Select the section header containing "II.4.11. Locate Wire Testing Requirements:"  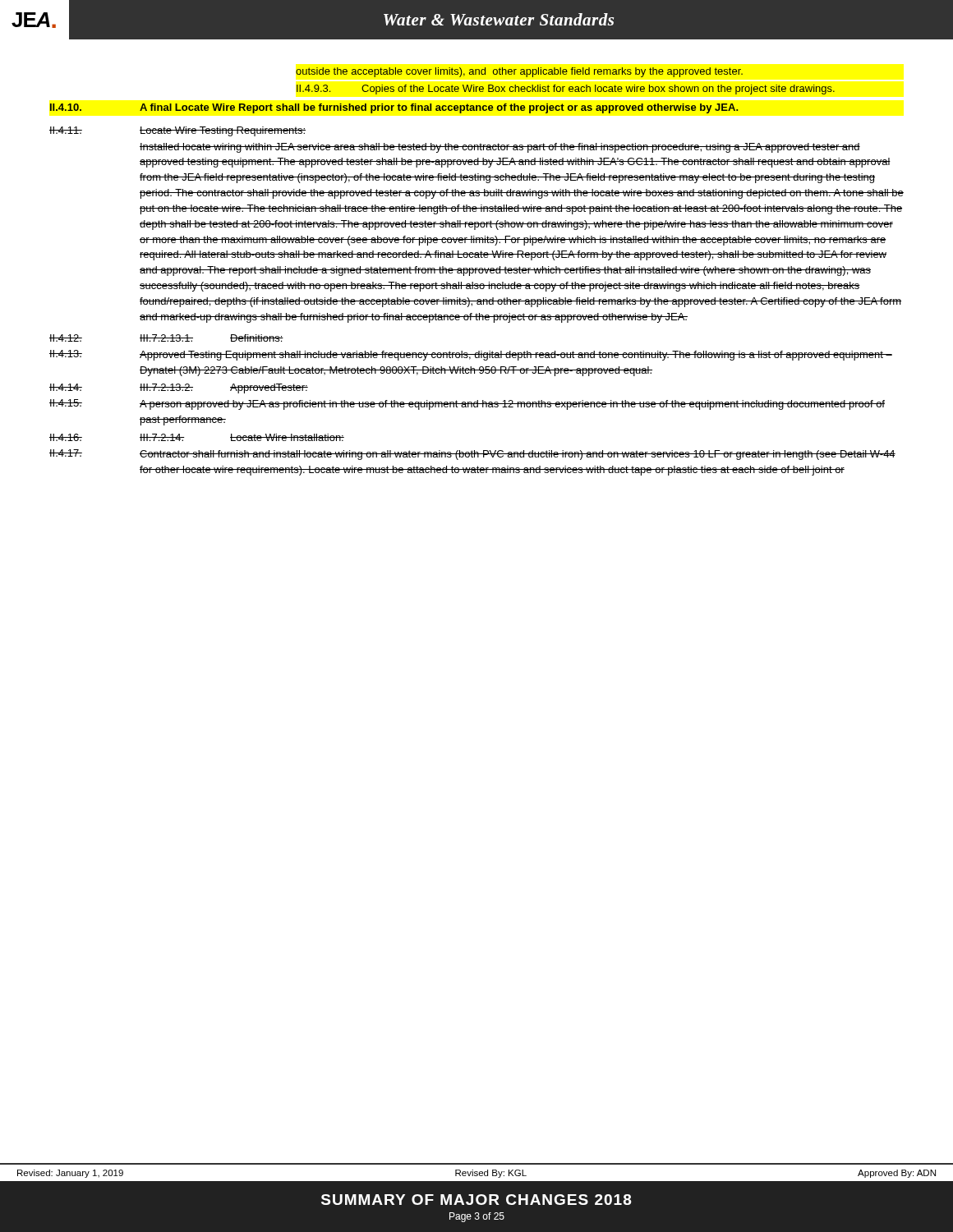point(177,131)
